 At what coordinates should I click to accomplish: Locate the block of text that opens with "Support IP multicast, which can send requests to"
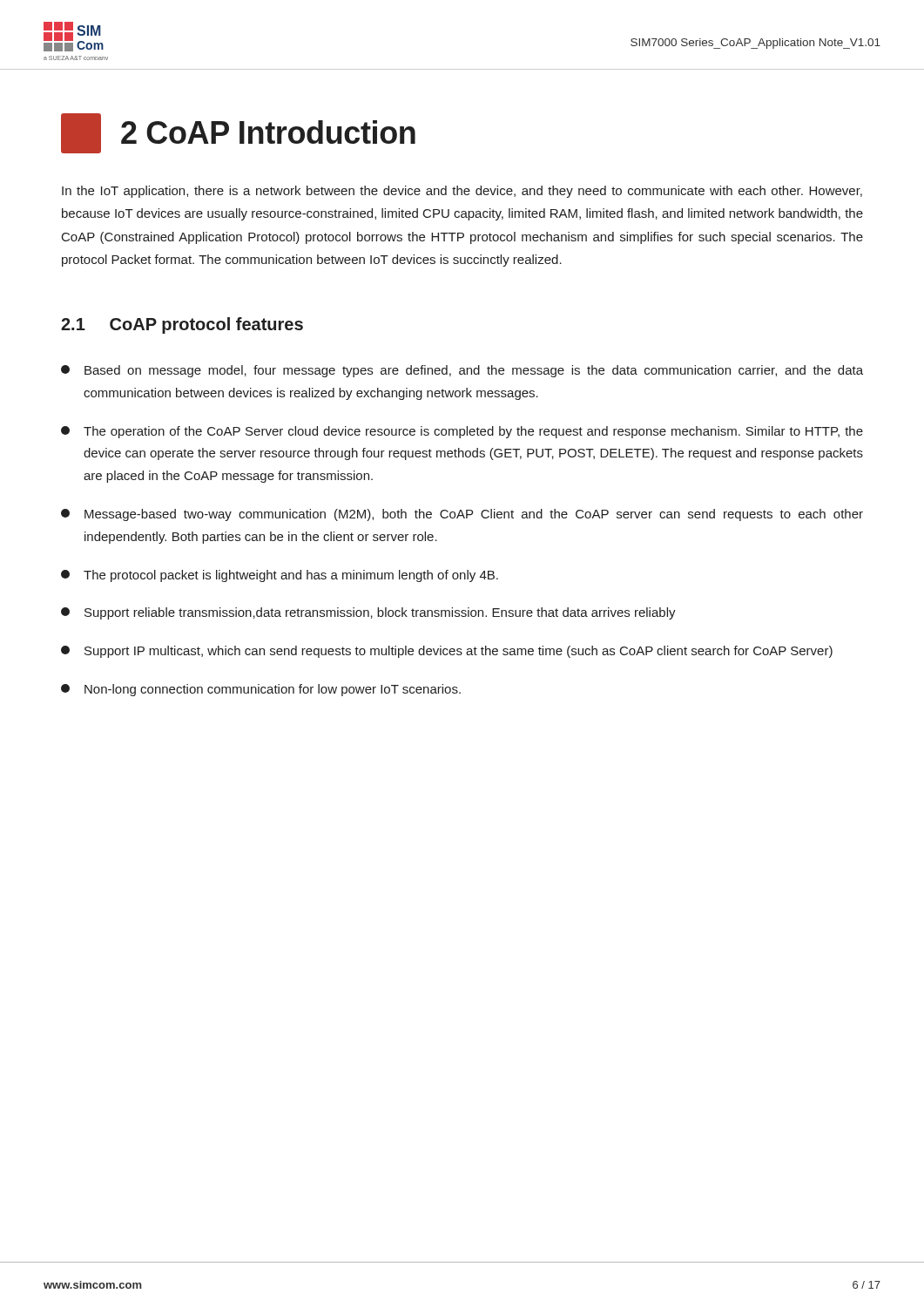pos(462,651)
